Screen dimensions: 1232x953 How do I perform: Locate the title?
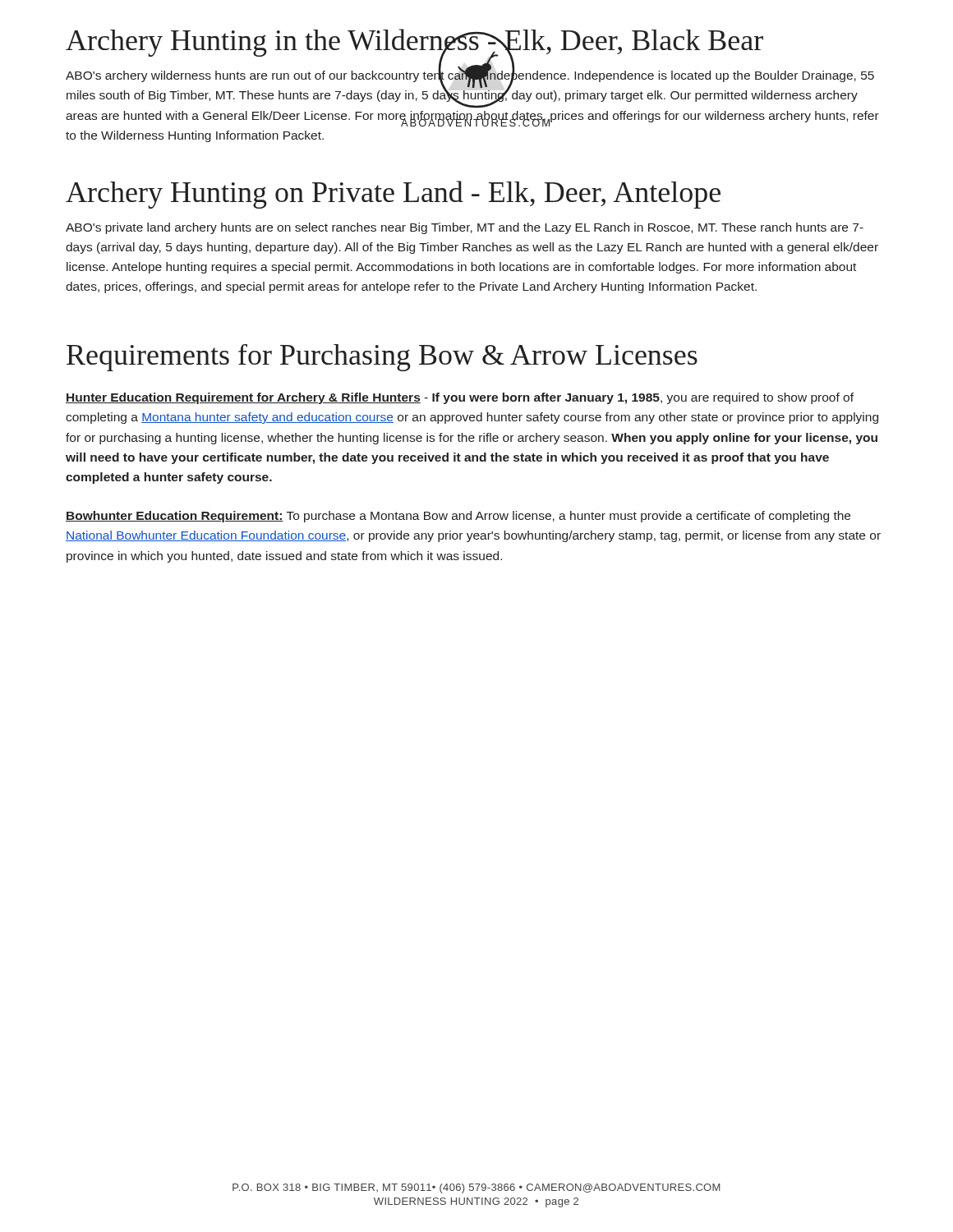(x=476, y=40)
